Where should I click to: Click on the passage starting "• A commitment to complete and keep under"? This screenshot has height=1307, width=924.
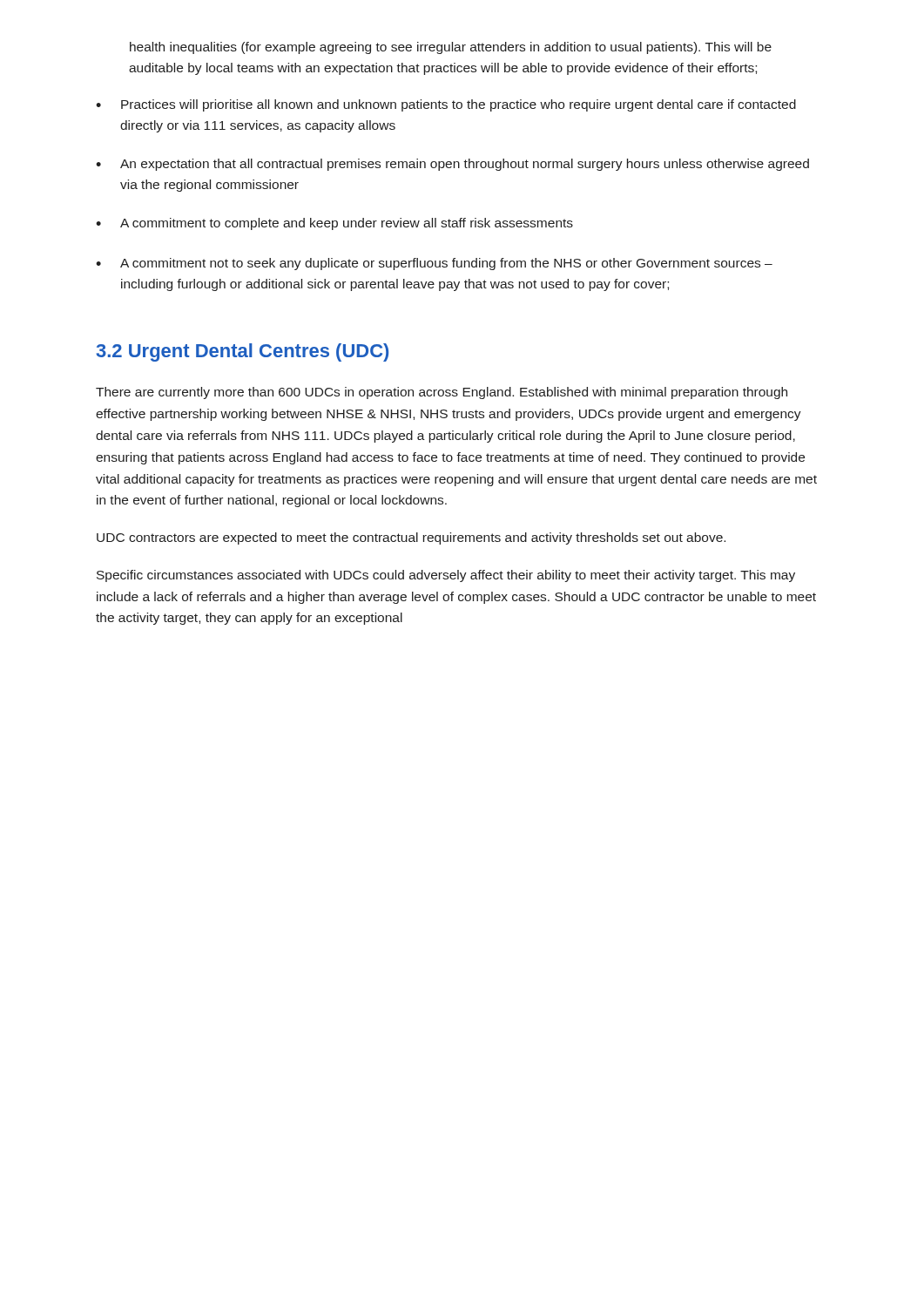tap(462, 224)
